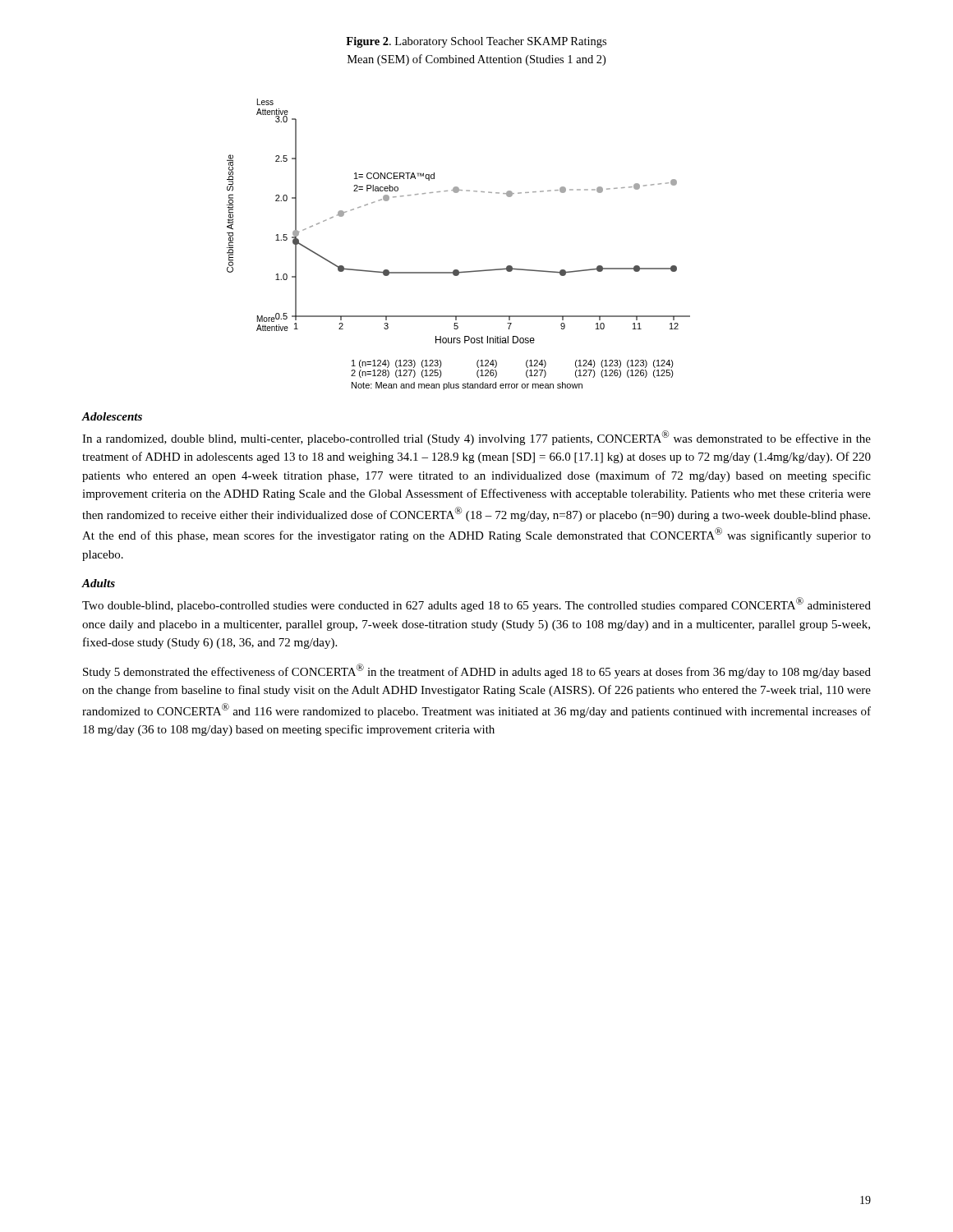Click on the text block with the text "In a randomized, double blind, multi-center, placebo-controlled"
This screenshot has height=1232, width=953.
coord(476,494)
